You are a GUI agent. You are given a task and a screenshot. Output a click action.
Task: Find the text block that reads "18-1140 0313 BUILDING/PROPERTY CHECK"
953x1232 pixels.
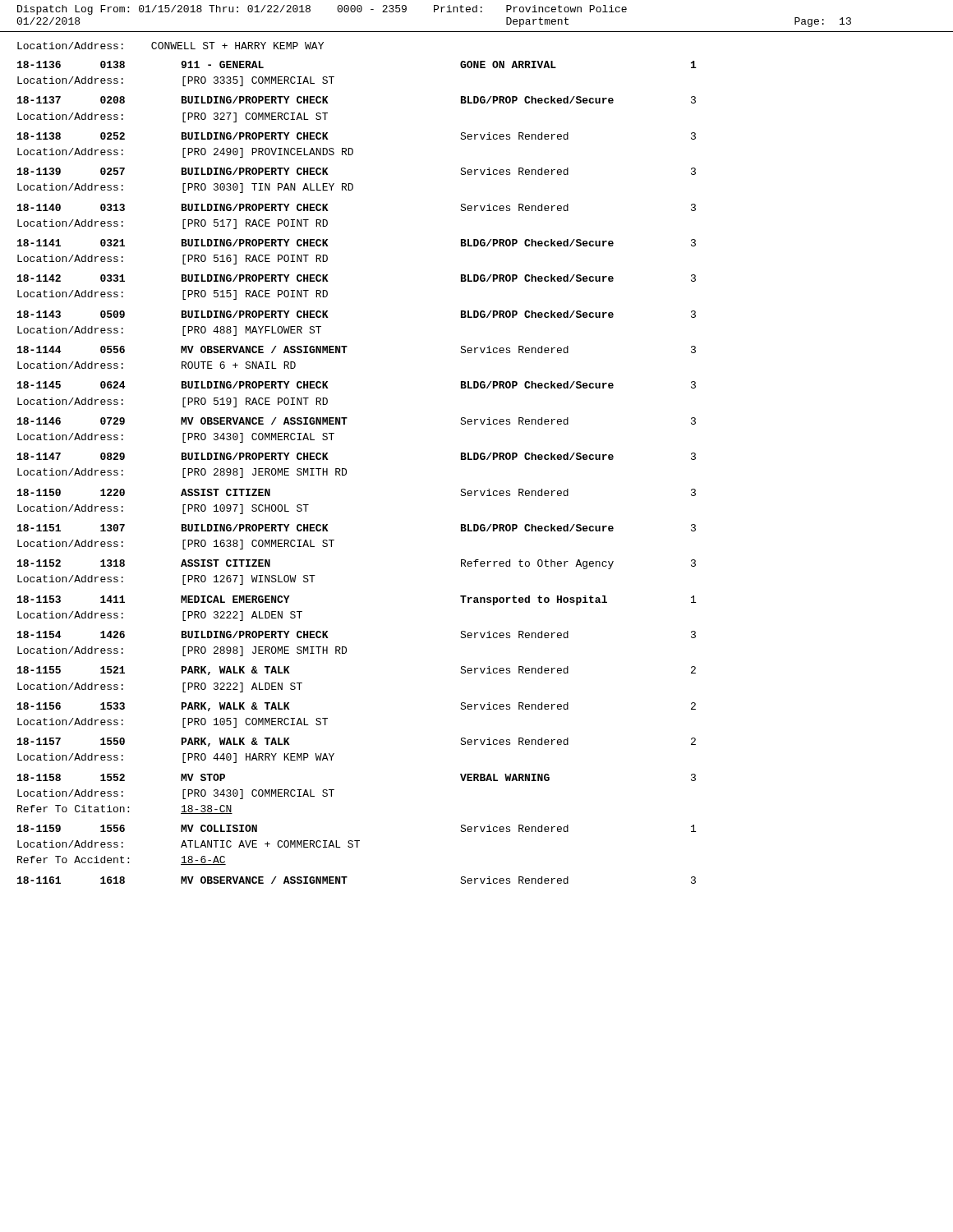click(476, 217)
